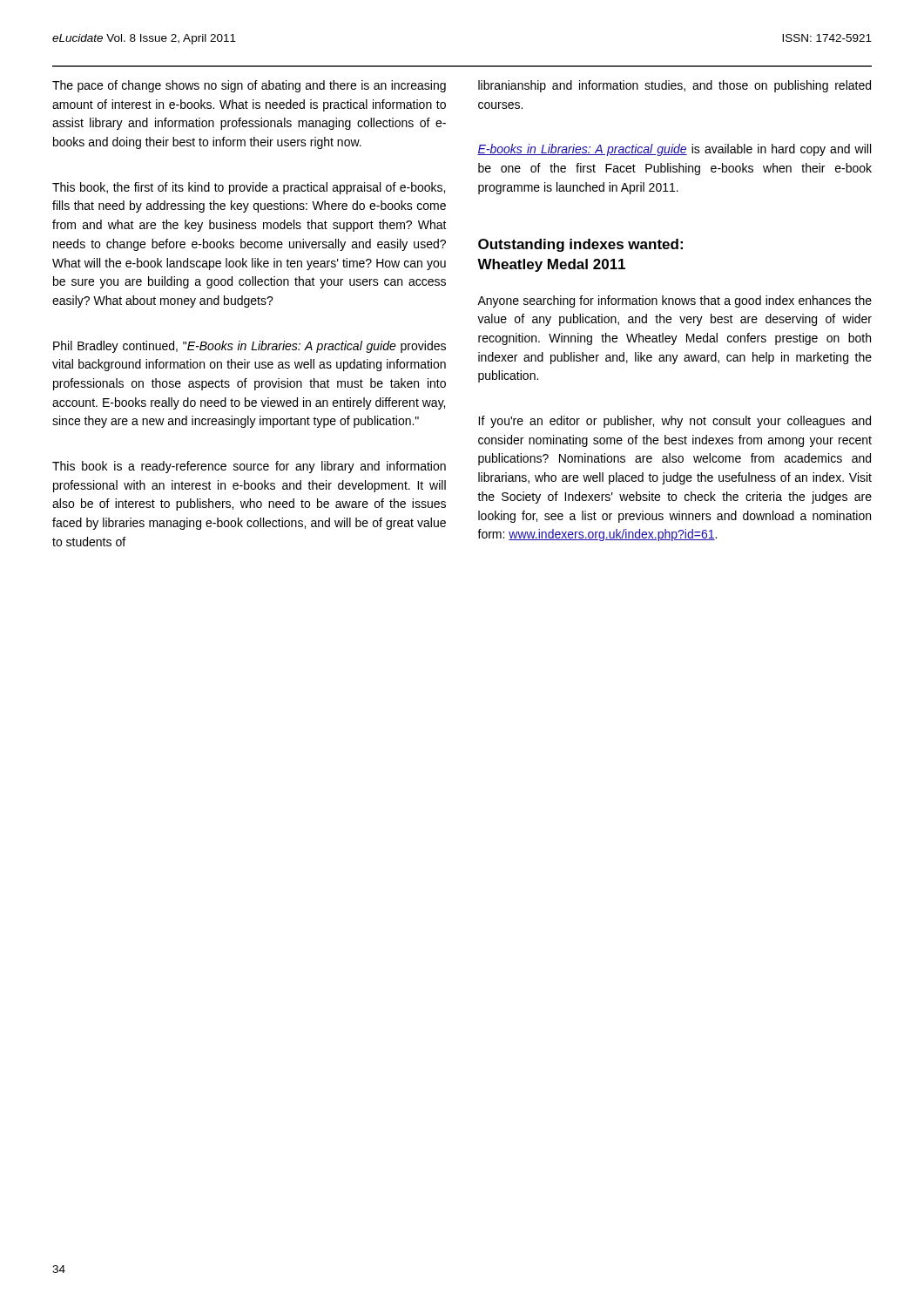Locate the block of text that opens with "E-books in Libraries: A practical guide is"
Image resolution: width=924 pixels, height=1307 pixels.
point(675,169)
